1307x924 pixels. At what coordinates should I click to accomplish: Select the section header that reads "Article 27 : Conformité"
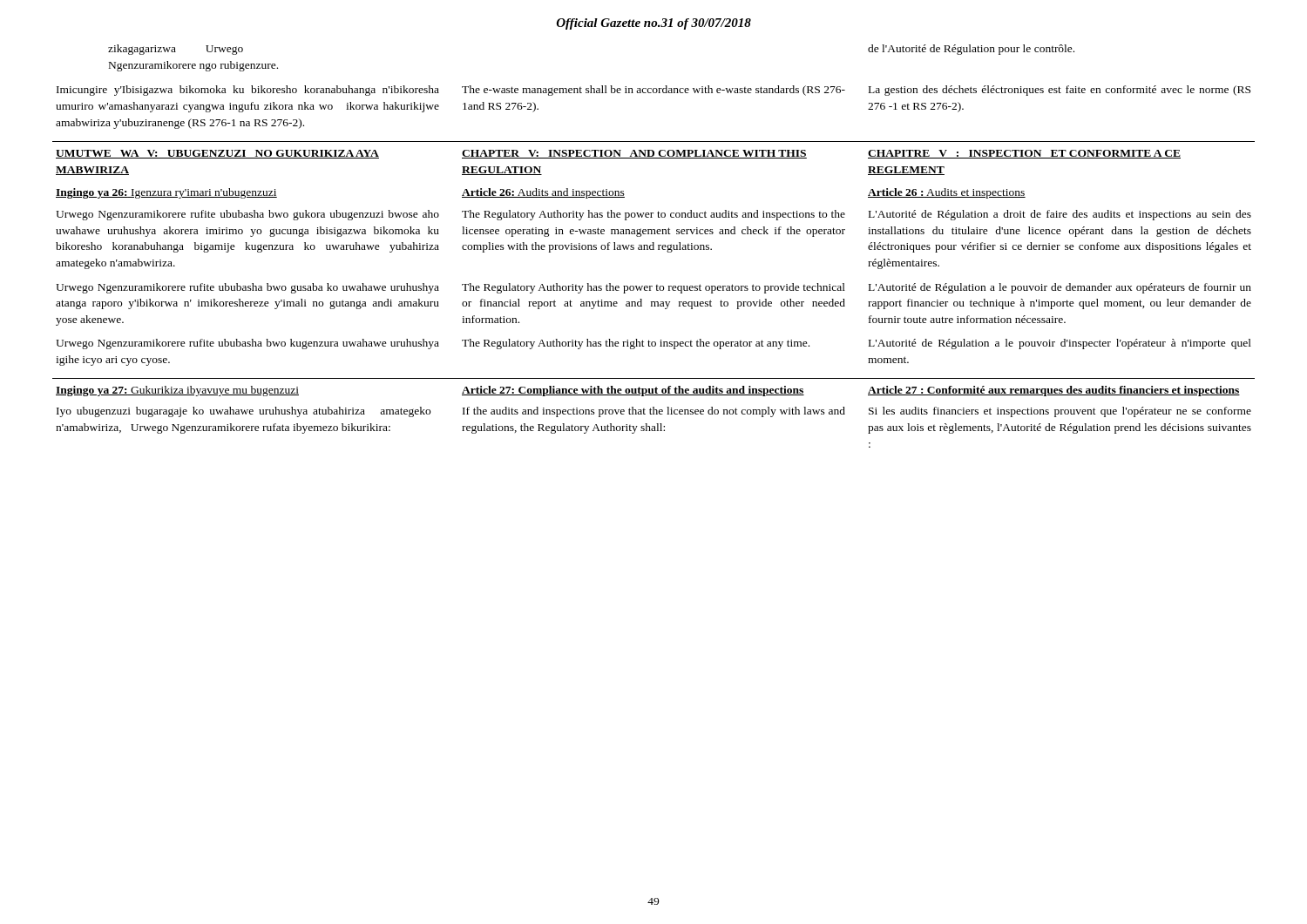[x=1054, y=389]
